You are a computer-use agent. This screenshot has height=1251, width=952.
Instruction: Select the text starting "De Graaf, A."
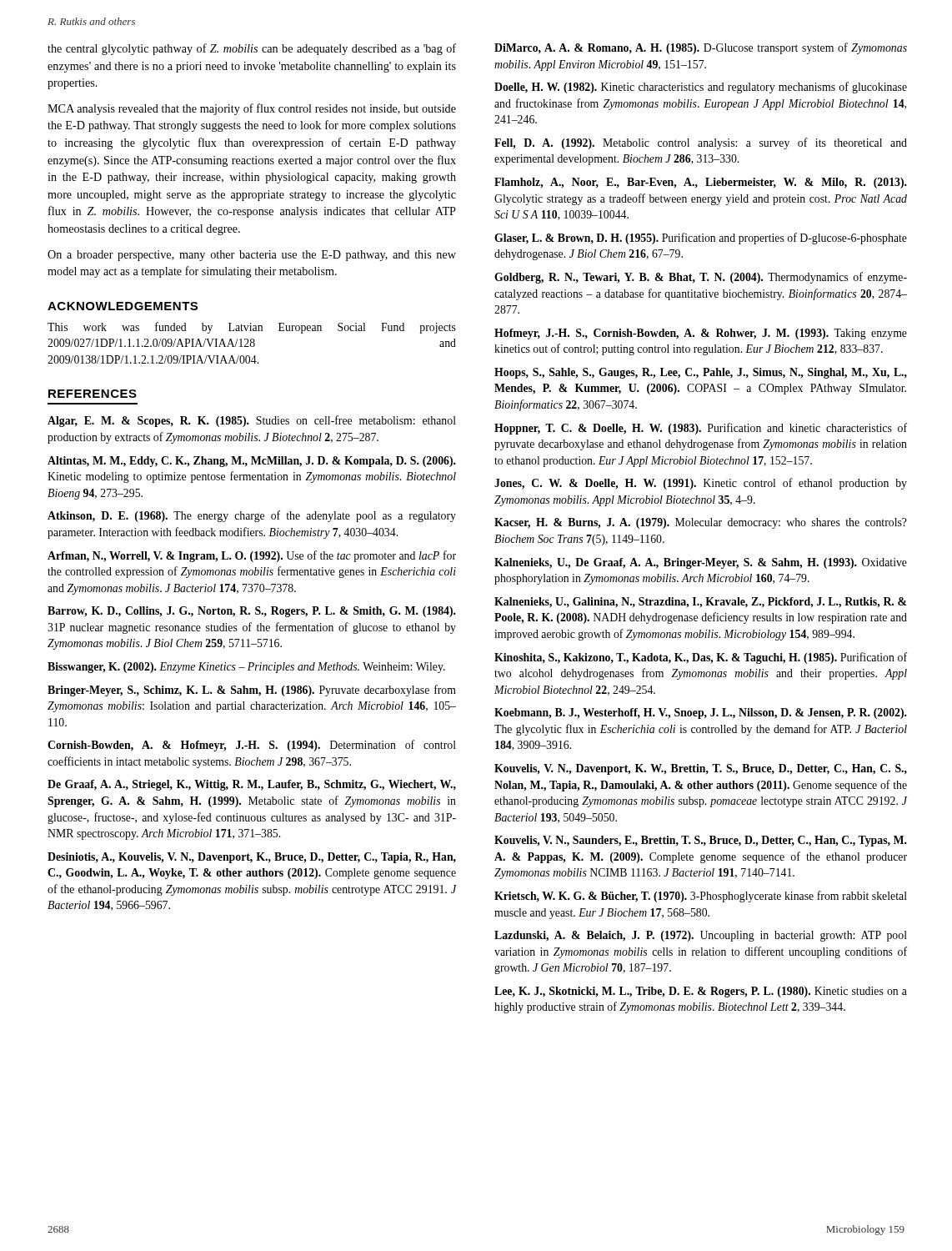coord(252,809)
